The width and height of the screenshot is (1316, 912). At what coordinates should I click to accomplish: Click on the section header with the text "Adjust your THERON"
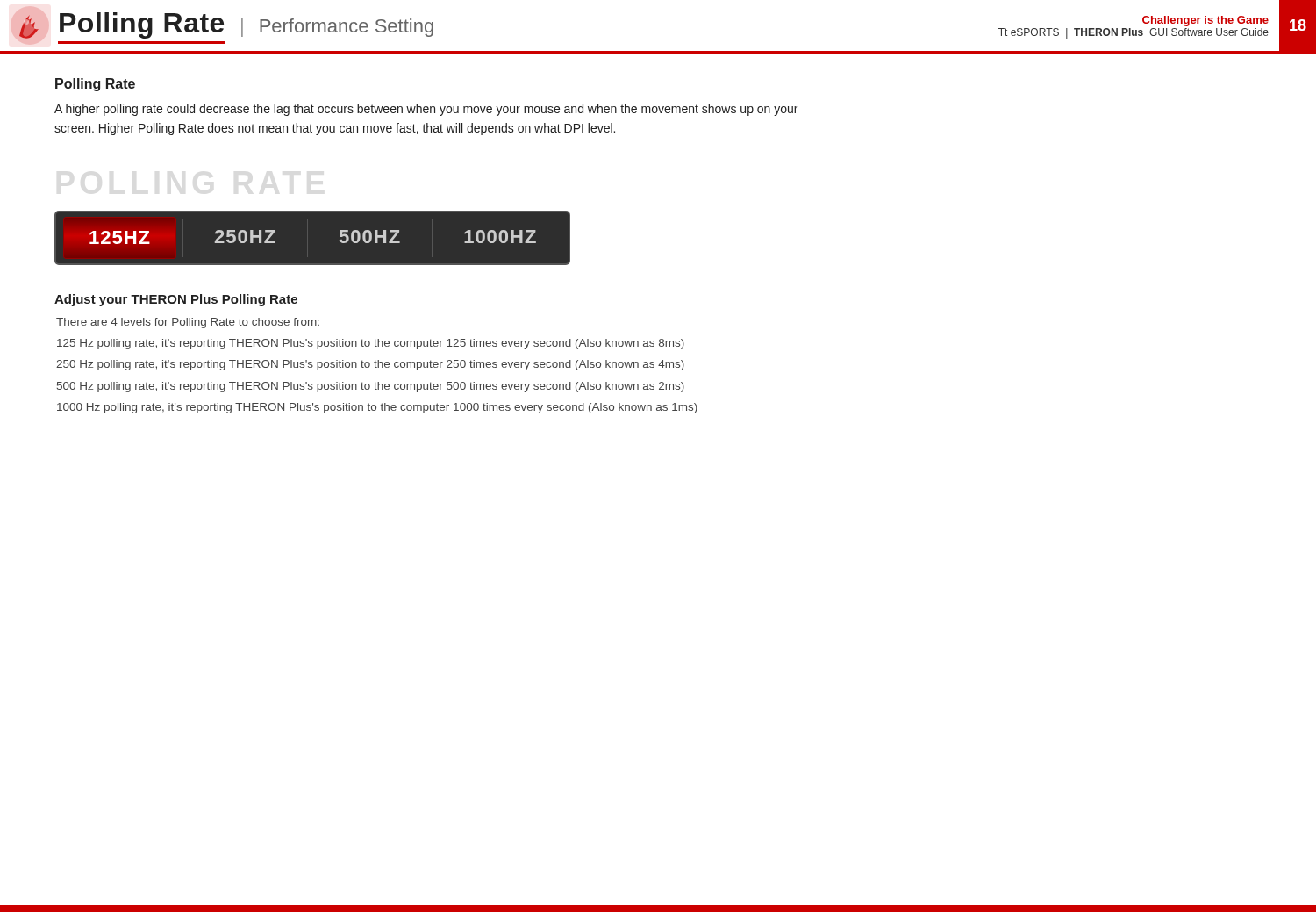click(176, 299)
